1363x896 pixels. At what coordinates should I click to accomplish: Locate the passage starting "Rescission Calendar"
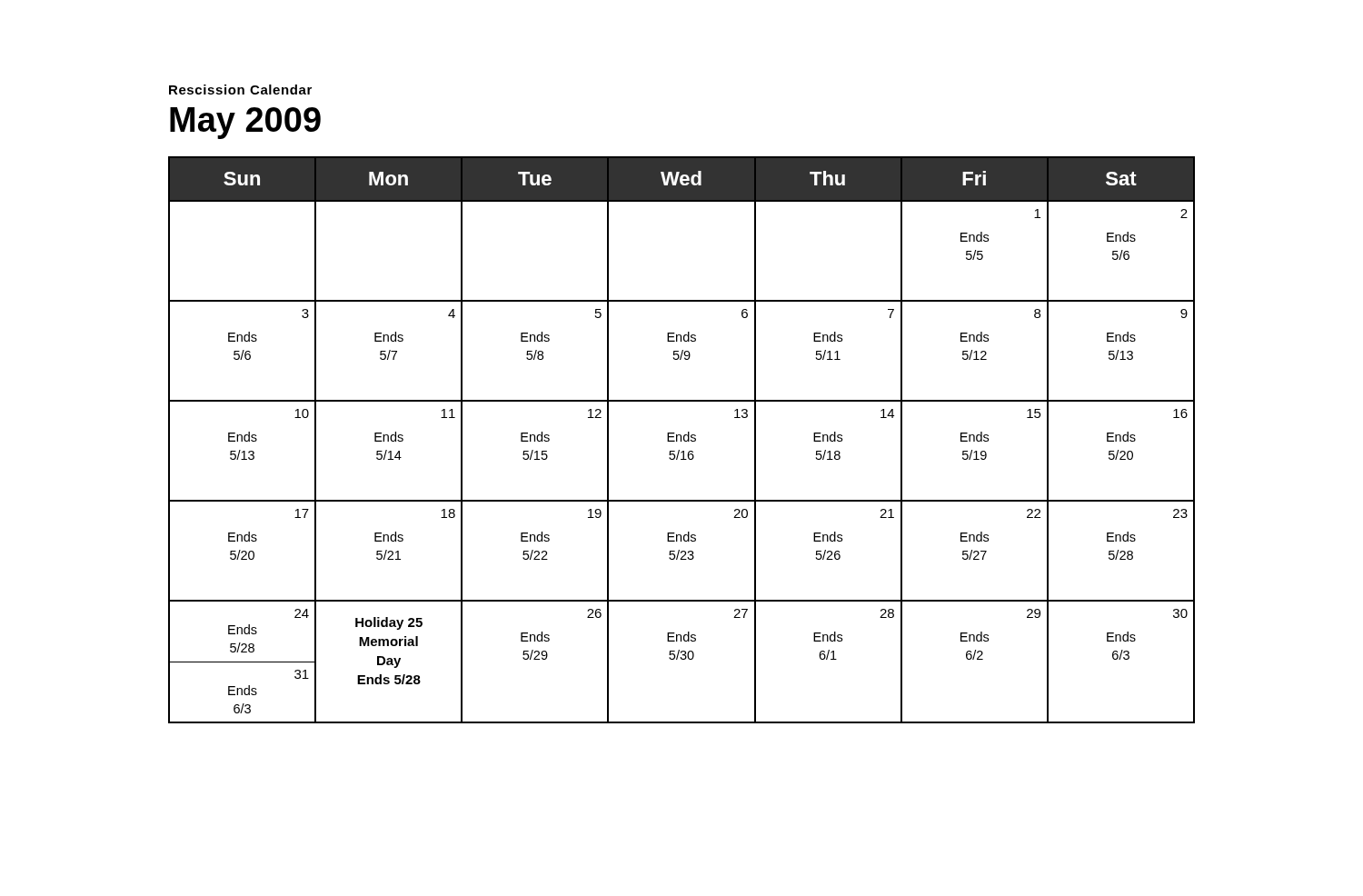click(240, 90)
